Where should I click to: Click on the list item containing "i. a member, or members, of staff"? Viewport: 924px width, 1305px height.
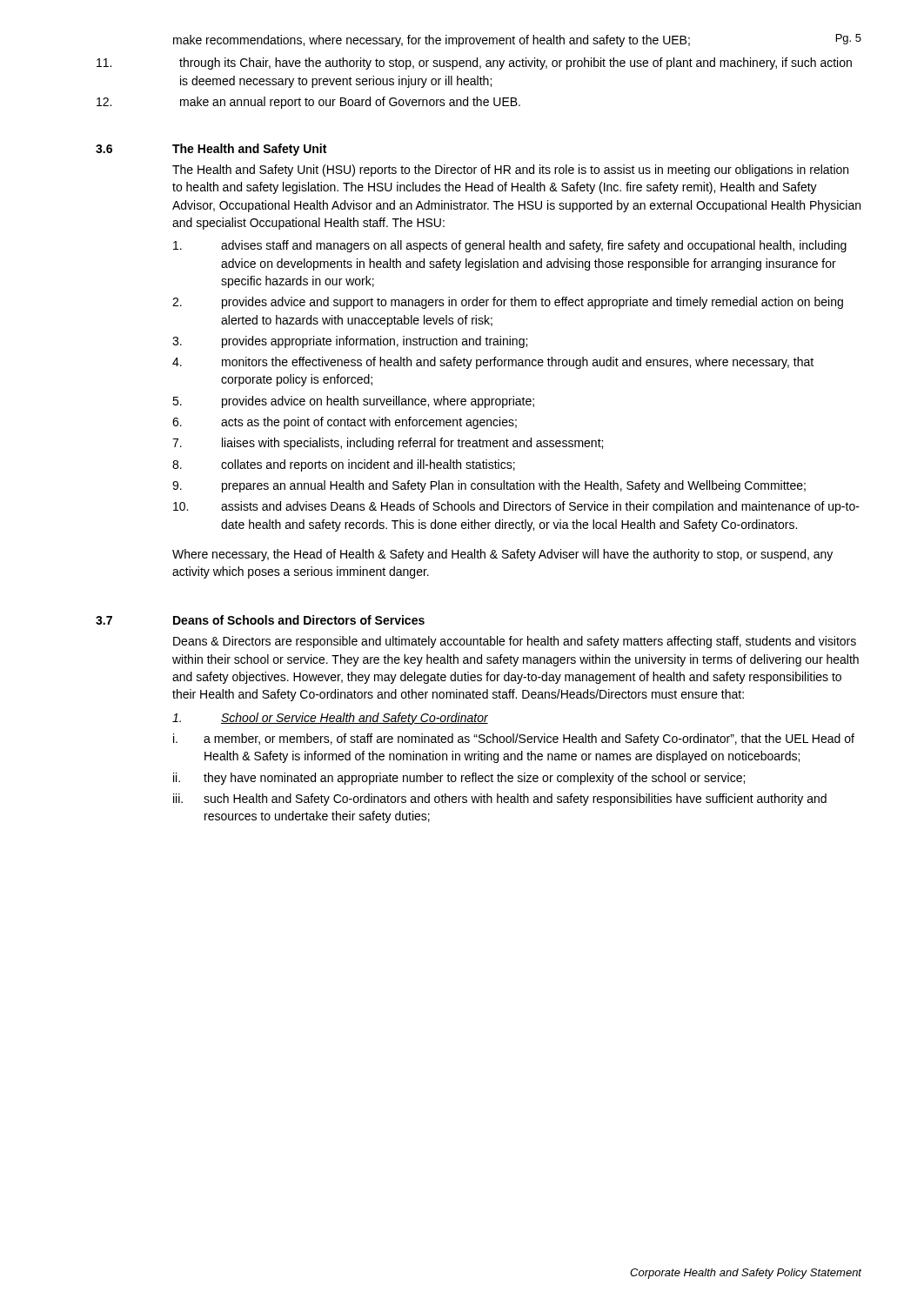(517, 748)
